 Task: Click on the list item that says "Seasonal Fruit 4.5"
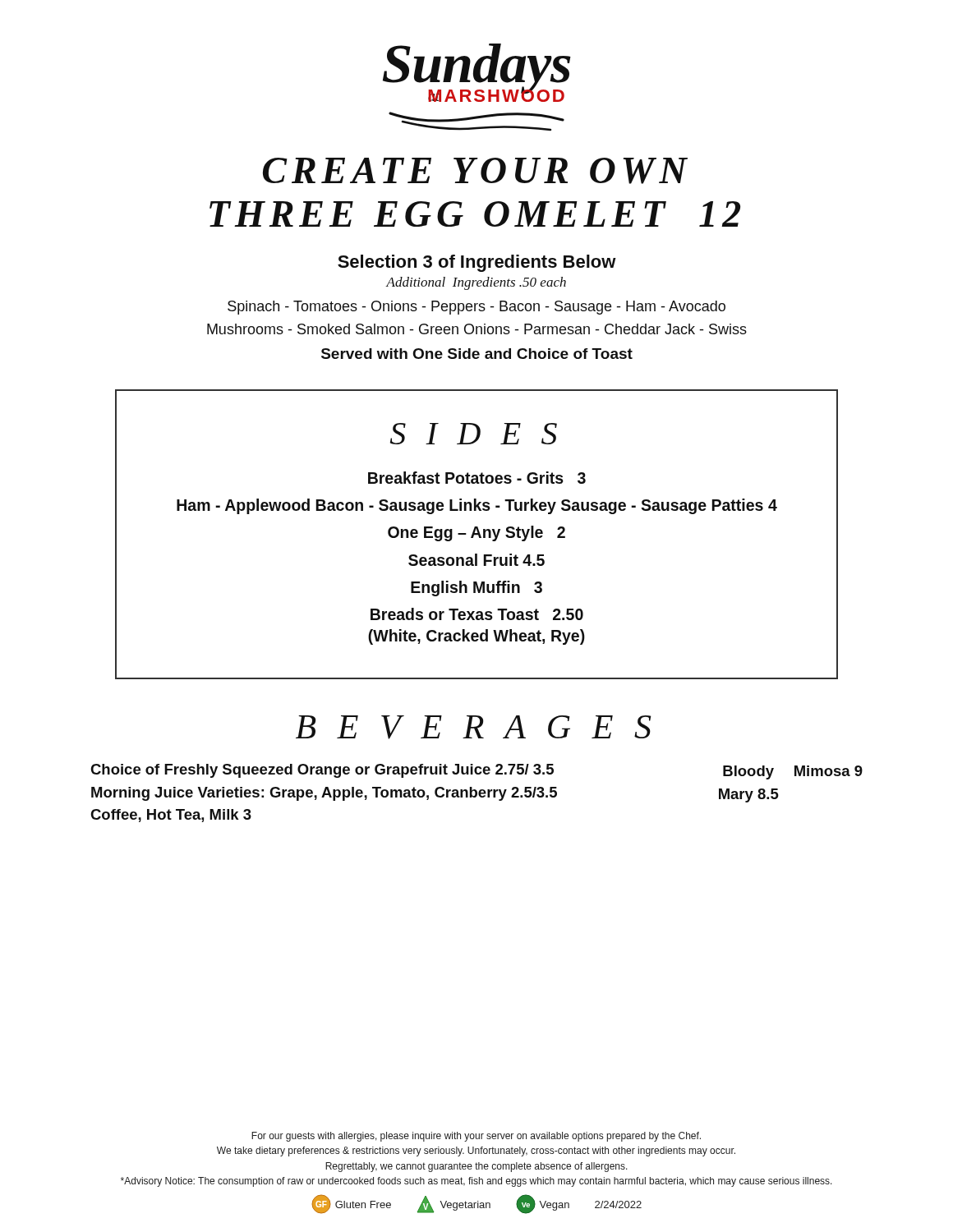476,560
